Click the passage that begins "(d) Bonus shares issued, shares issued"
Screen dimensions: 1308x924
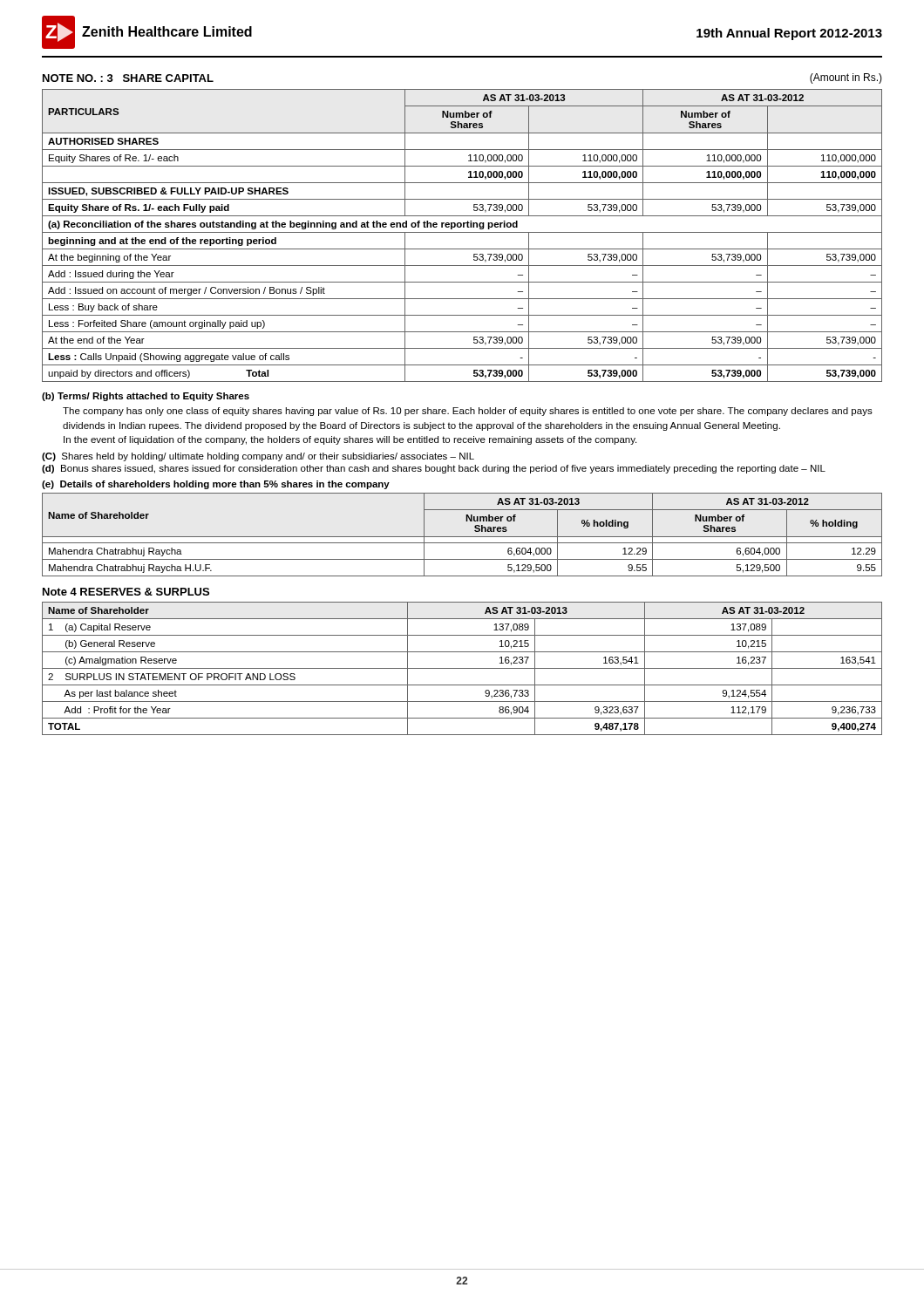coord(434,468)
